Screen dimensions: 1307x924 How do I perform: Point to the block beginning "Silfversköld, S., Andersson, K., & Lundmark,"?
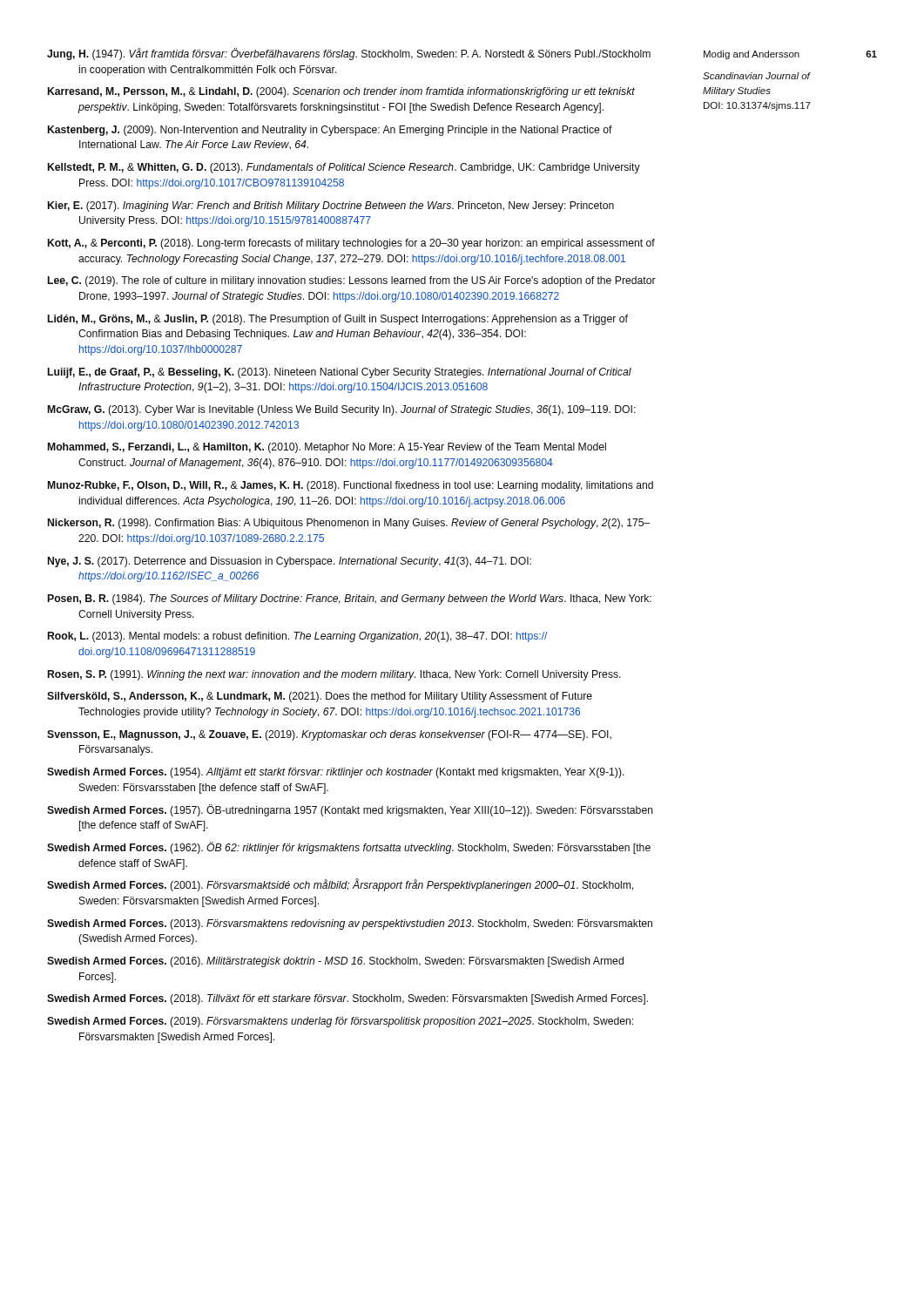(320, 704)
